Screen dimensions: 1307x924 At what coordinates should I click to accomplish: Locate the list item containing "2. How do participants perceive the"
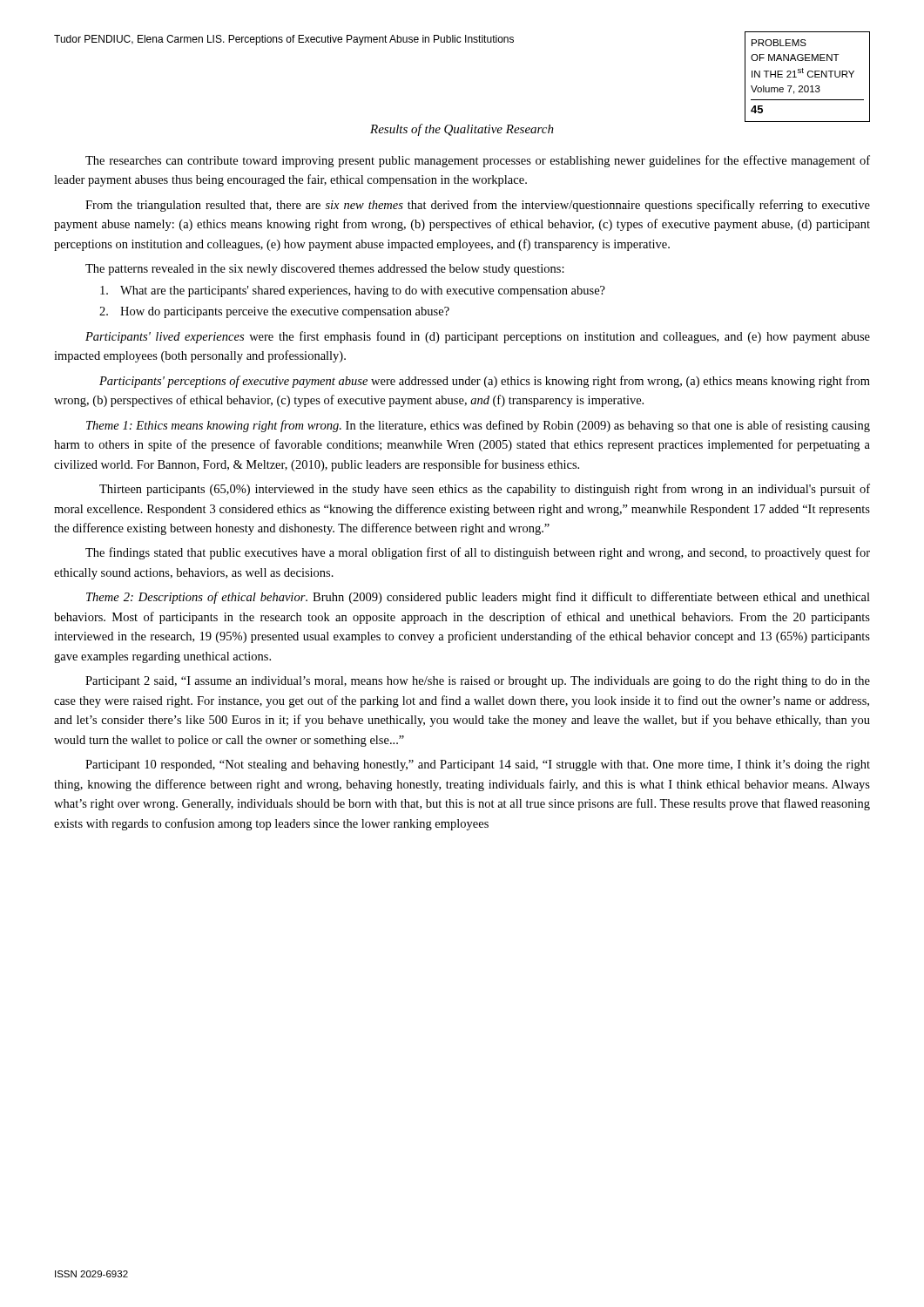click(x=274, y=312)
